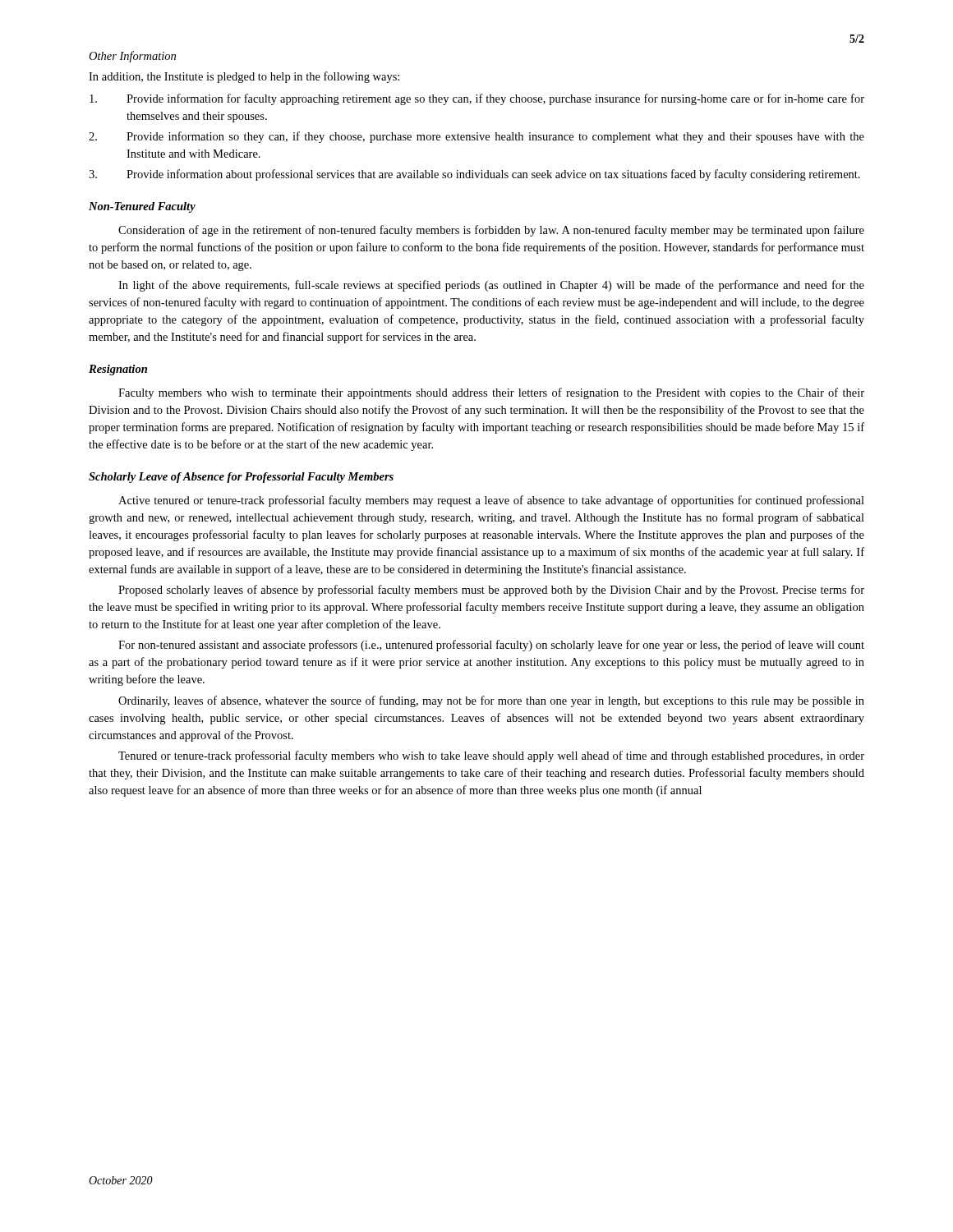
Task: Locate the element starting "Consideration of age in the retirement of non-tenured"
Action: pos(476,248)
